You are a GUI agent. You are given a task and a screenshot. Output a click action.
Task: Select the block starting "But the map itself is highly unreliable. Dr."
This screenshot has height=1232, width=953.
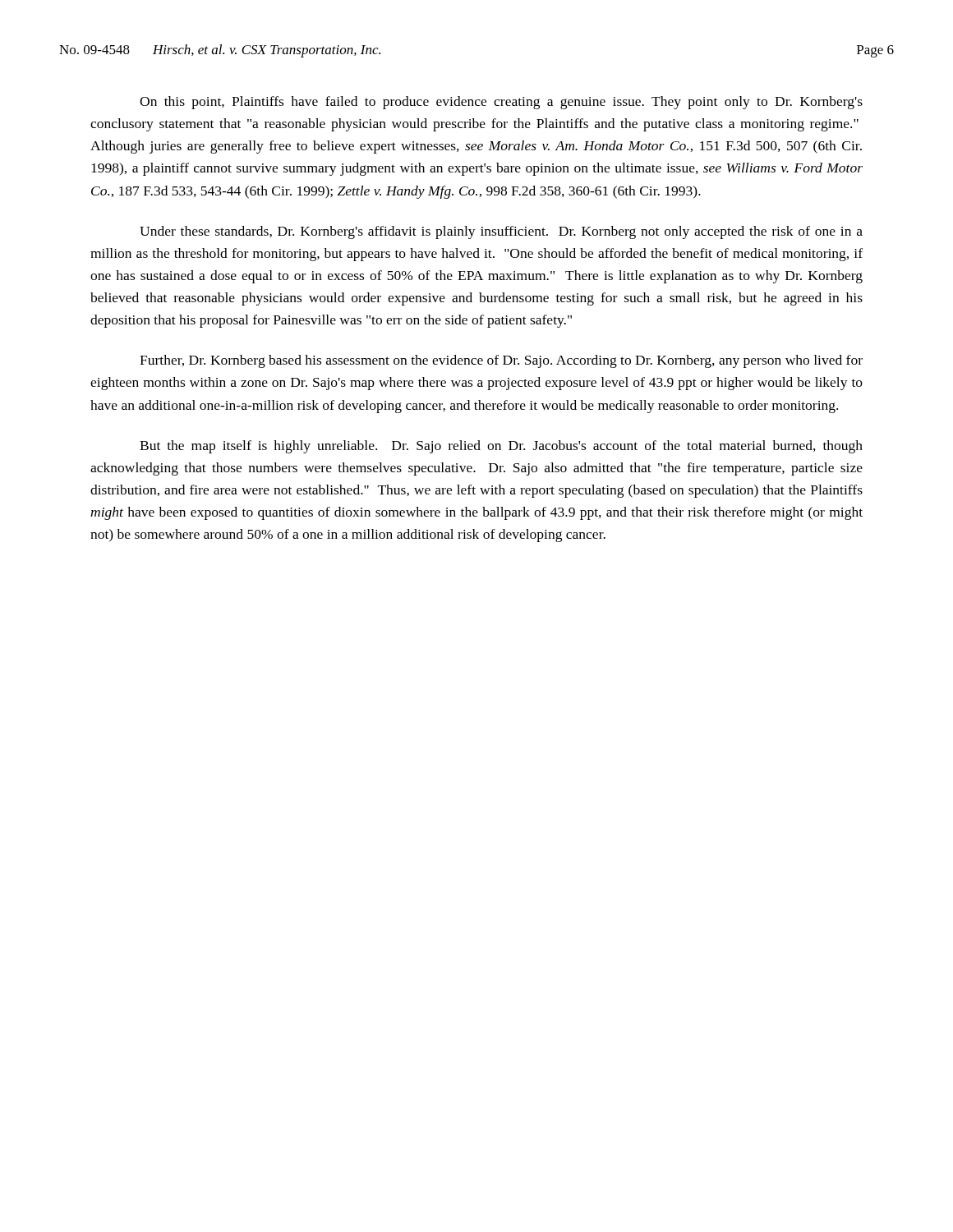(x=476, y=489)
